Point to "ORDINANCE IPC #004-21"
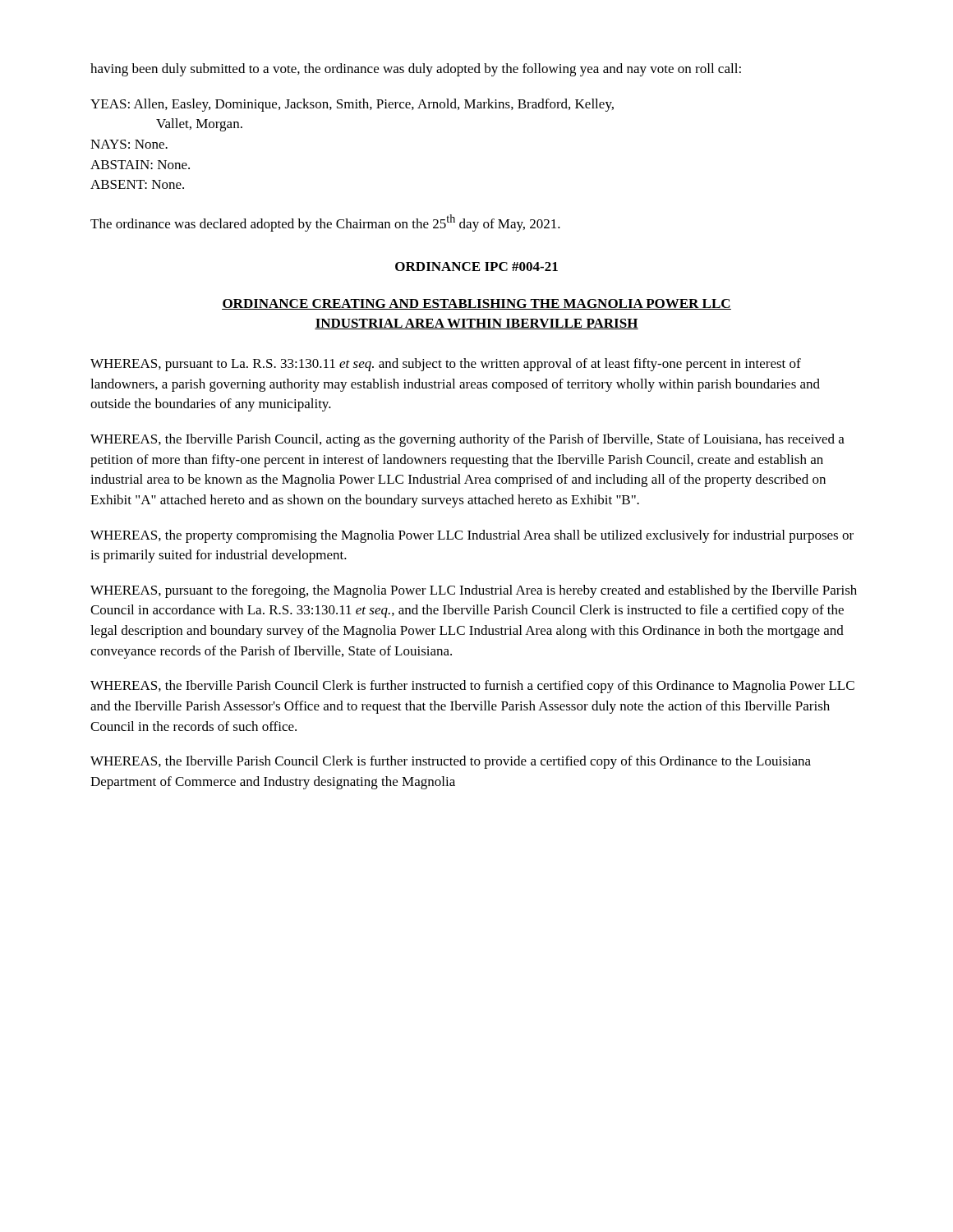The image size is (953, 1232). [x=476, y=267]
